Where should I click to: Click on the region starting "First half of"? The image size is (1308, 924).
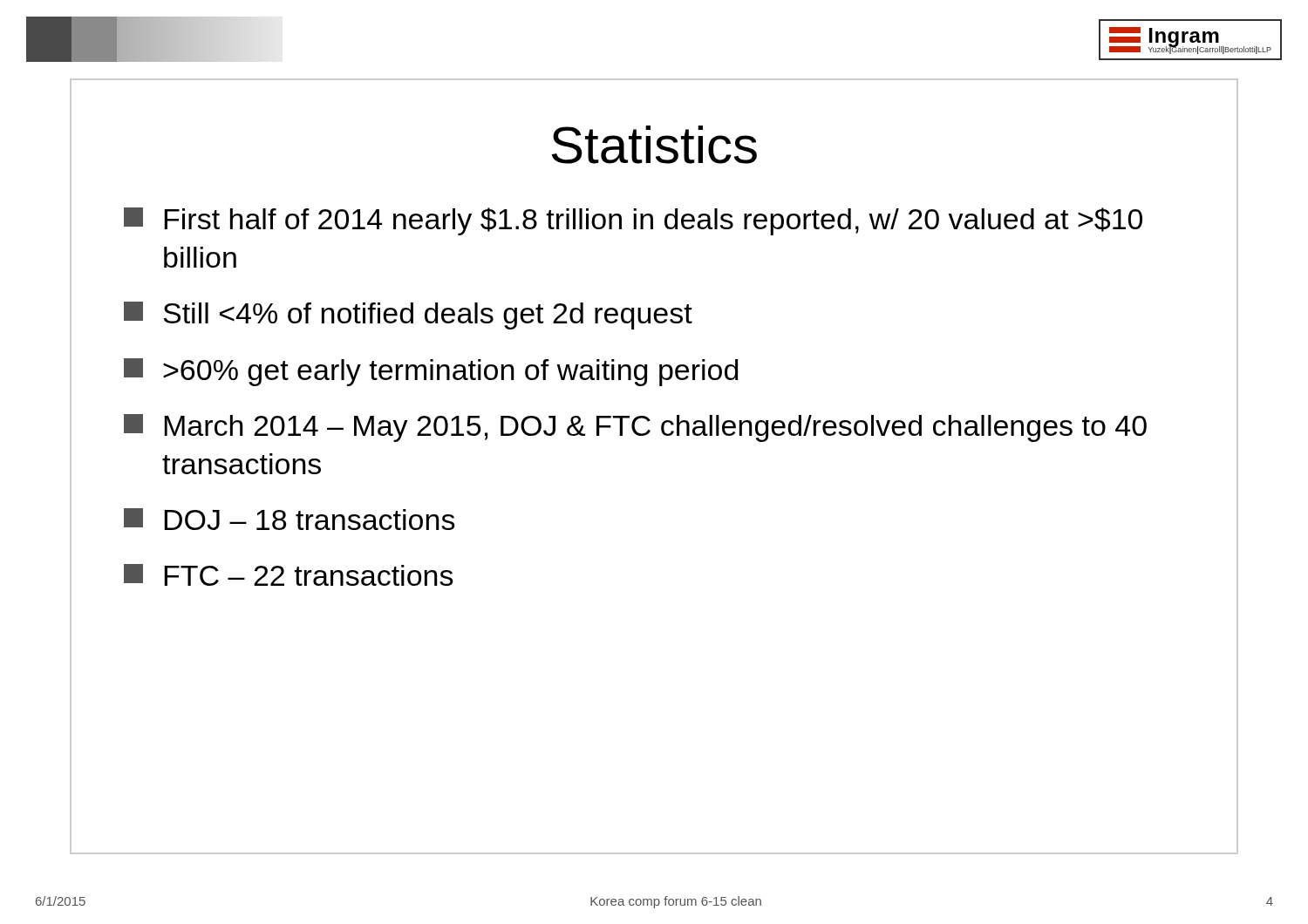pyautogui.click(x=654, y=238)
